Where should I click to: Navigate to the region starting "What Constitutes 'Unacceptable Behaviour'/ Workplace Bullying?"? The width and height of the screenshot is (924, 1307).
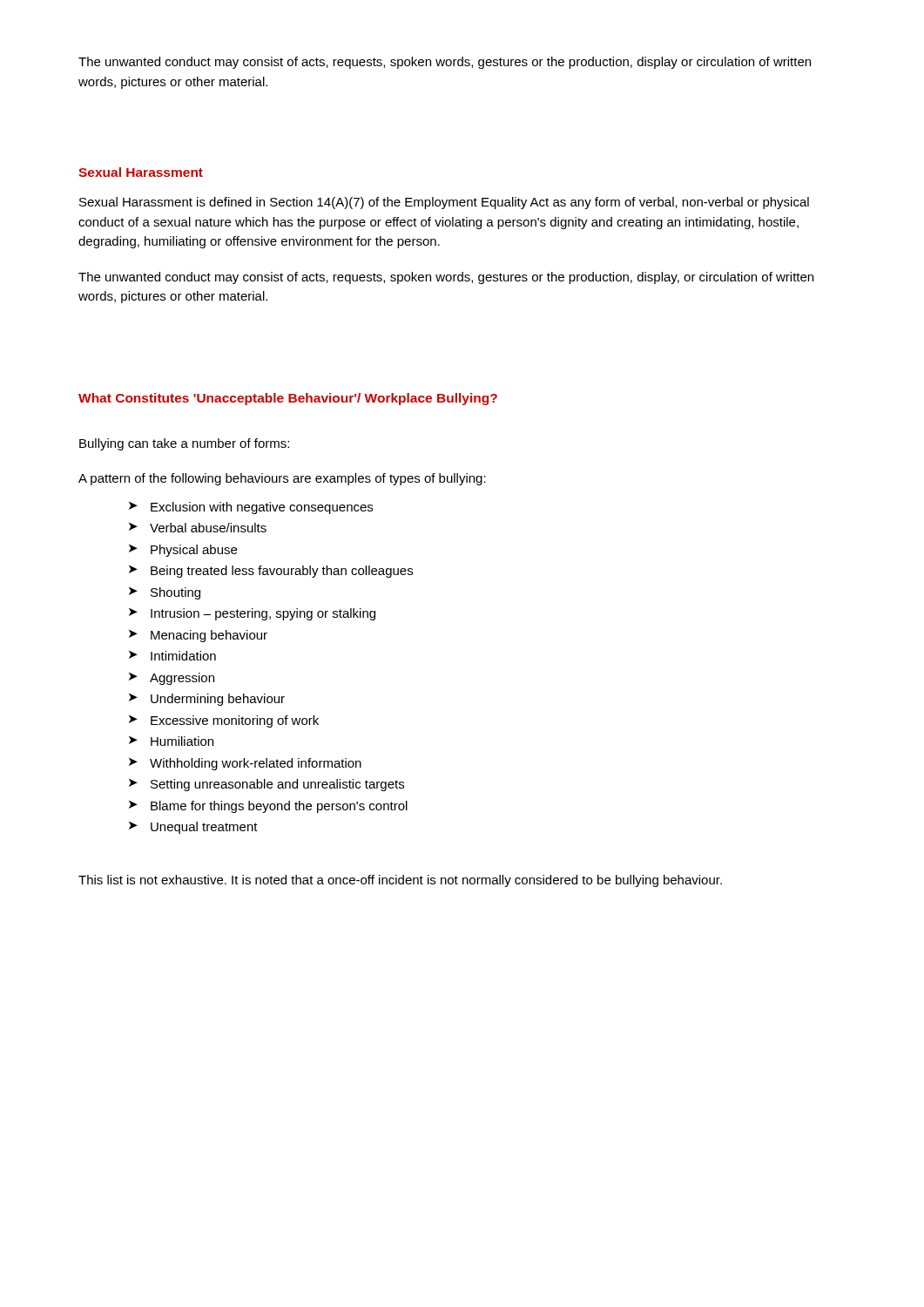[288, 397]
